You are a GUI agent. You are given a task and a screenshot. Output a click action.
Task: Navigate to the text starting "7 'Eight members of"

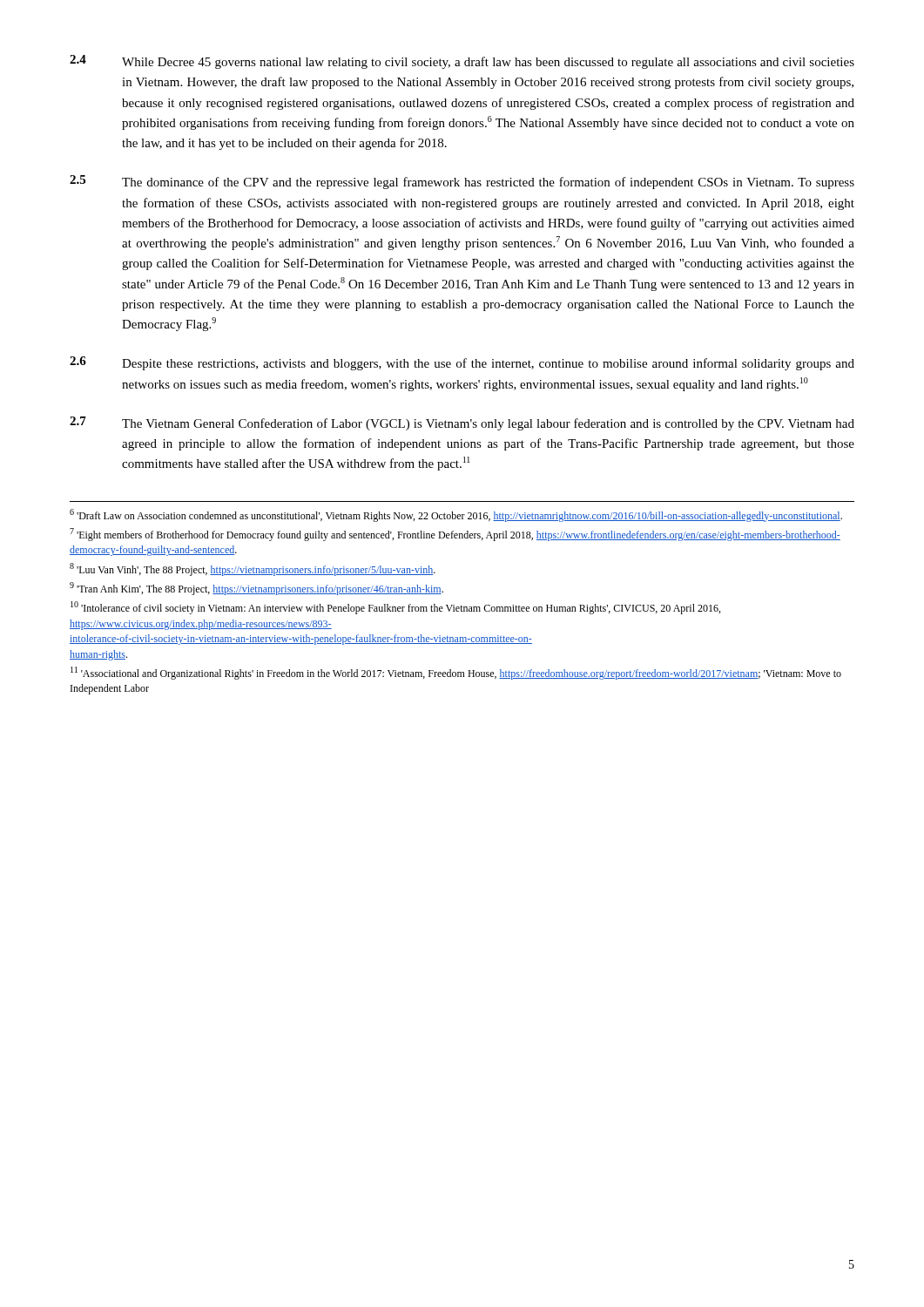point(455,542)
